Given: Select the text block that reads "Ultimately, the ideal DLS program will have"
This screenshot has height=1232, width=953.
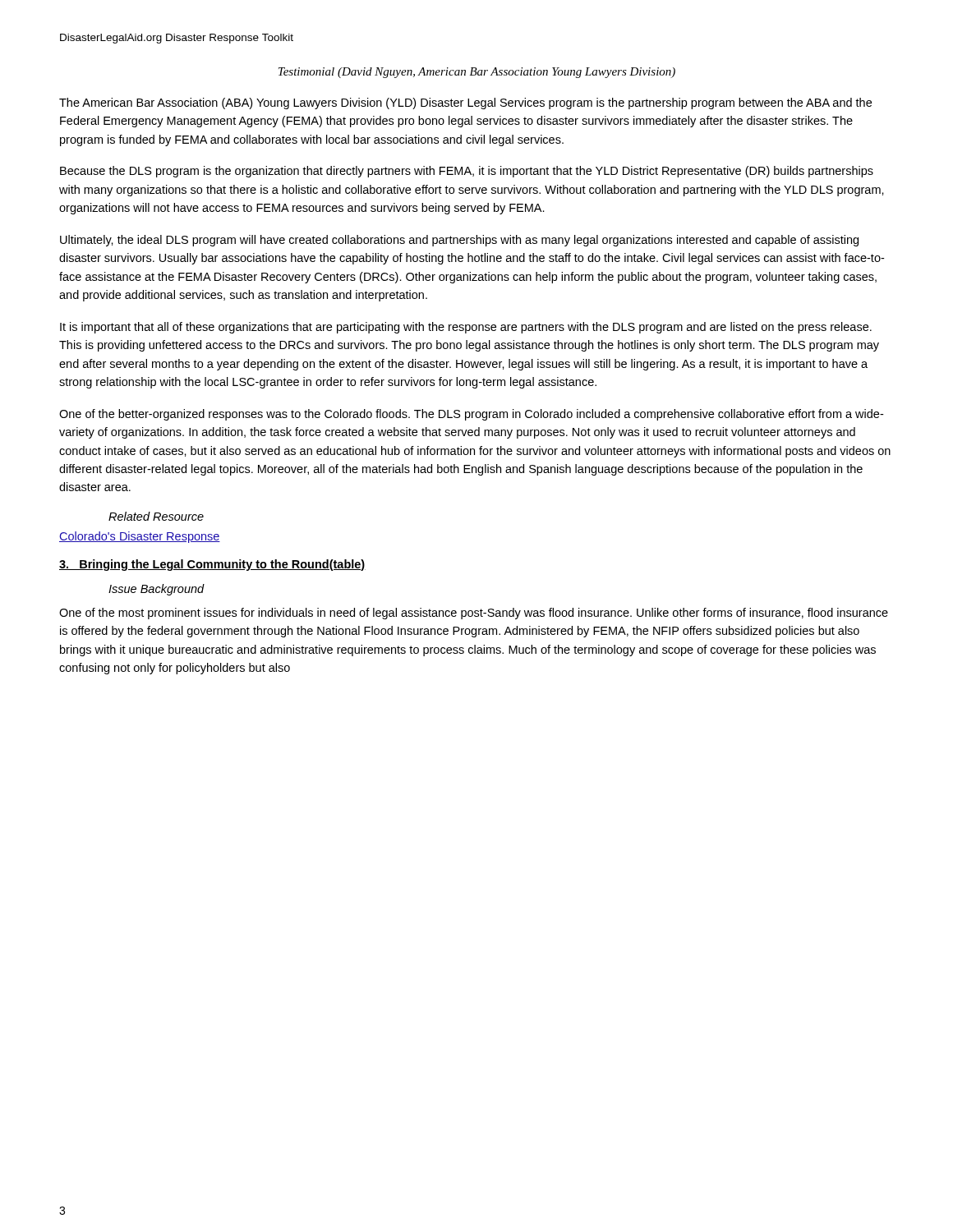Looking at the screenshot, I should tap(472, 267).
